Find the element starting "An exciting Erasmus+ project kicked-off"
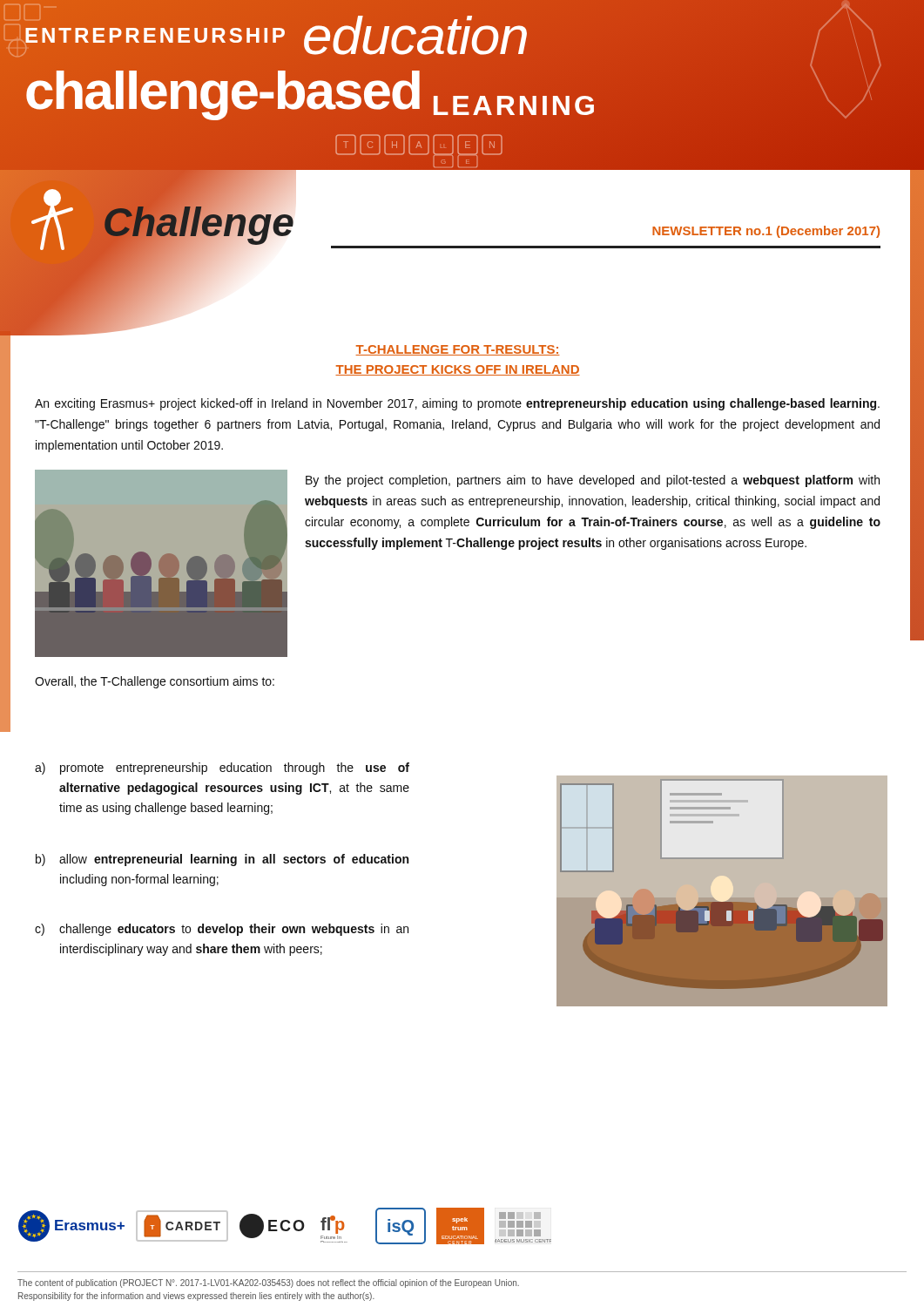Image resolution: width=924 pixels, height=1307 pixels. click(458, 424)
